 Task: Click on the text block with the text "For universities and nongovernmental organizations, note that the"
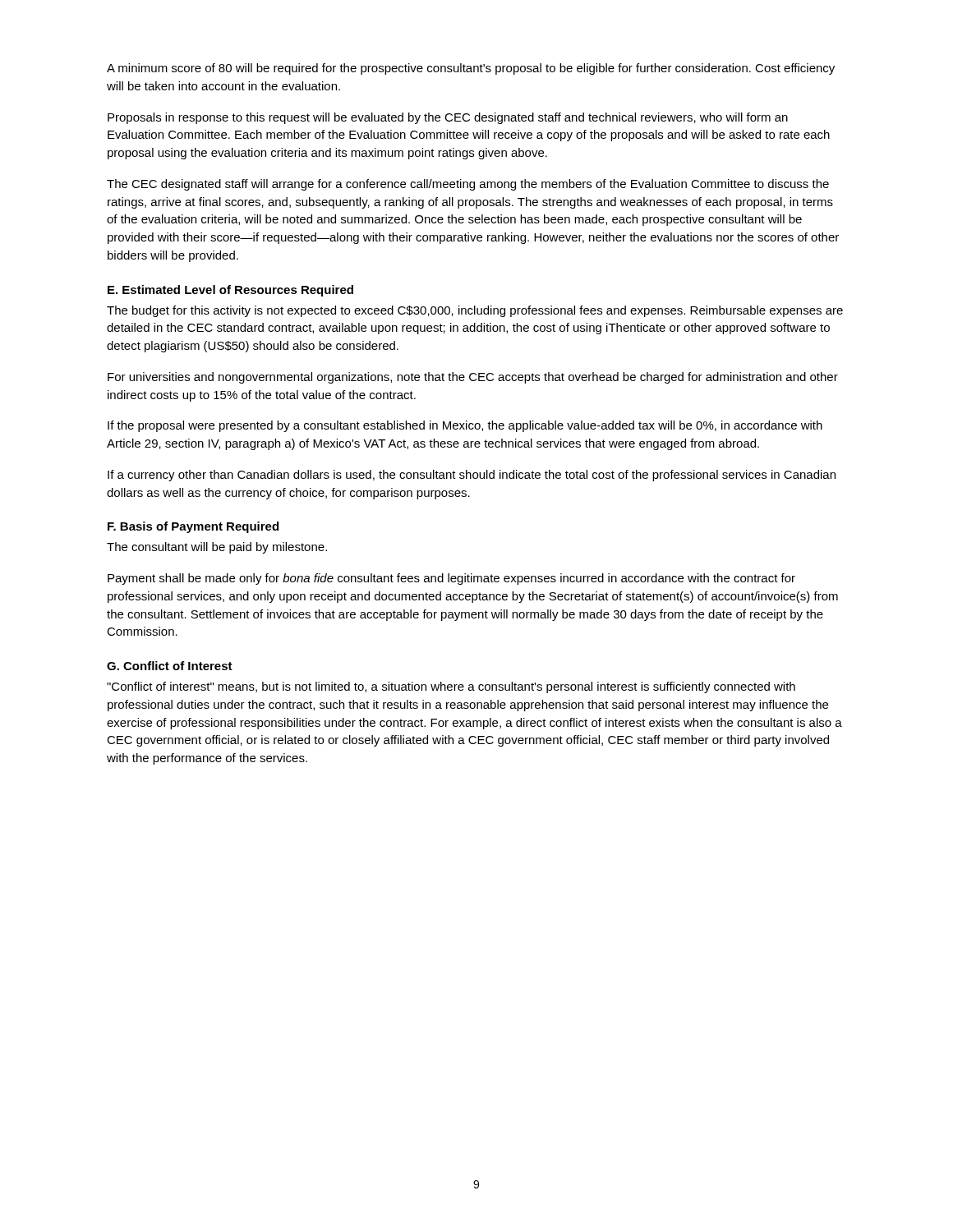click(472, 385)
